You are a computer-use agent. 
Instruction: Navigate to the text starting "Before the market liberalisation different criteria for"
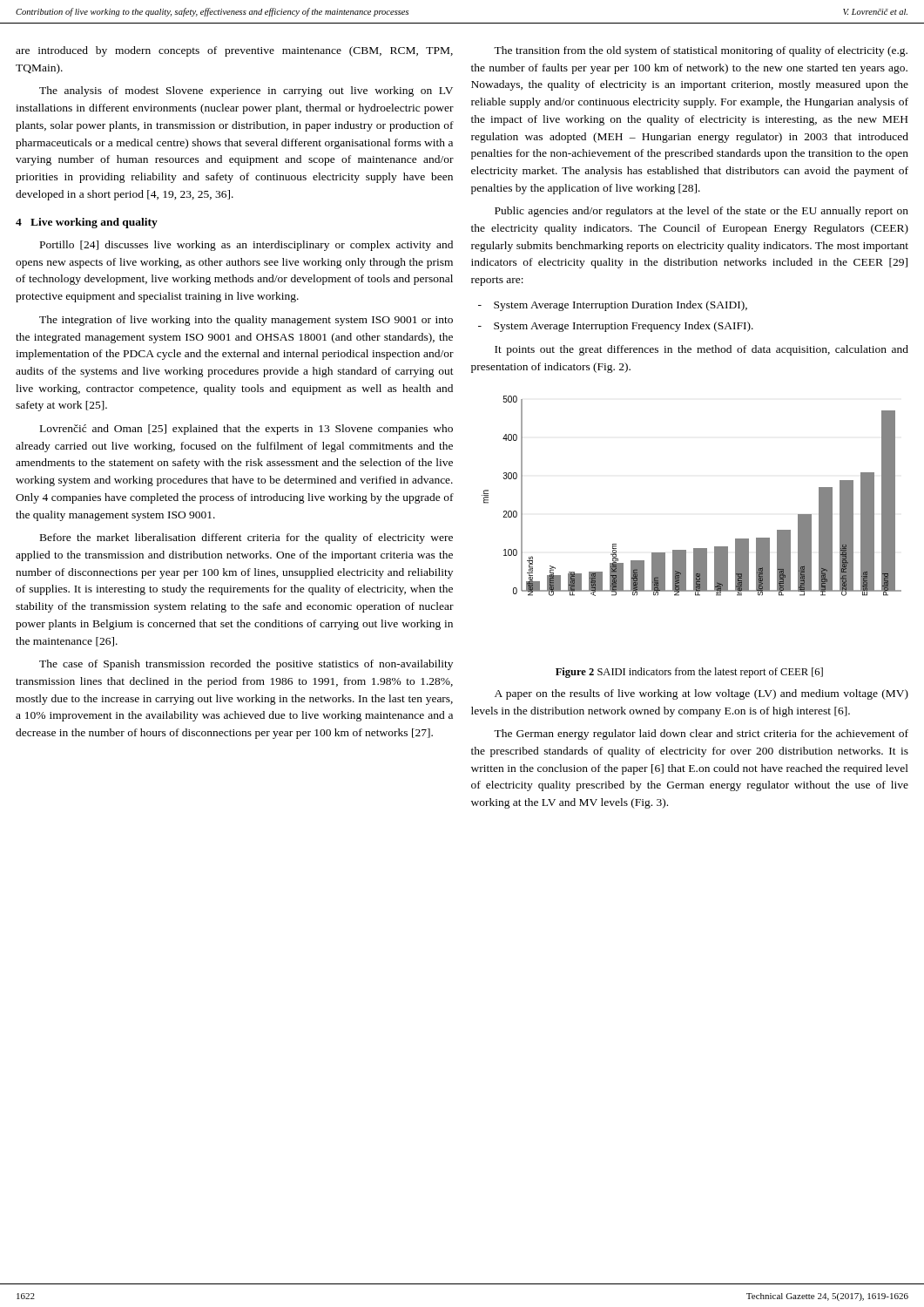coord(235,589)
